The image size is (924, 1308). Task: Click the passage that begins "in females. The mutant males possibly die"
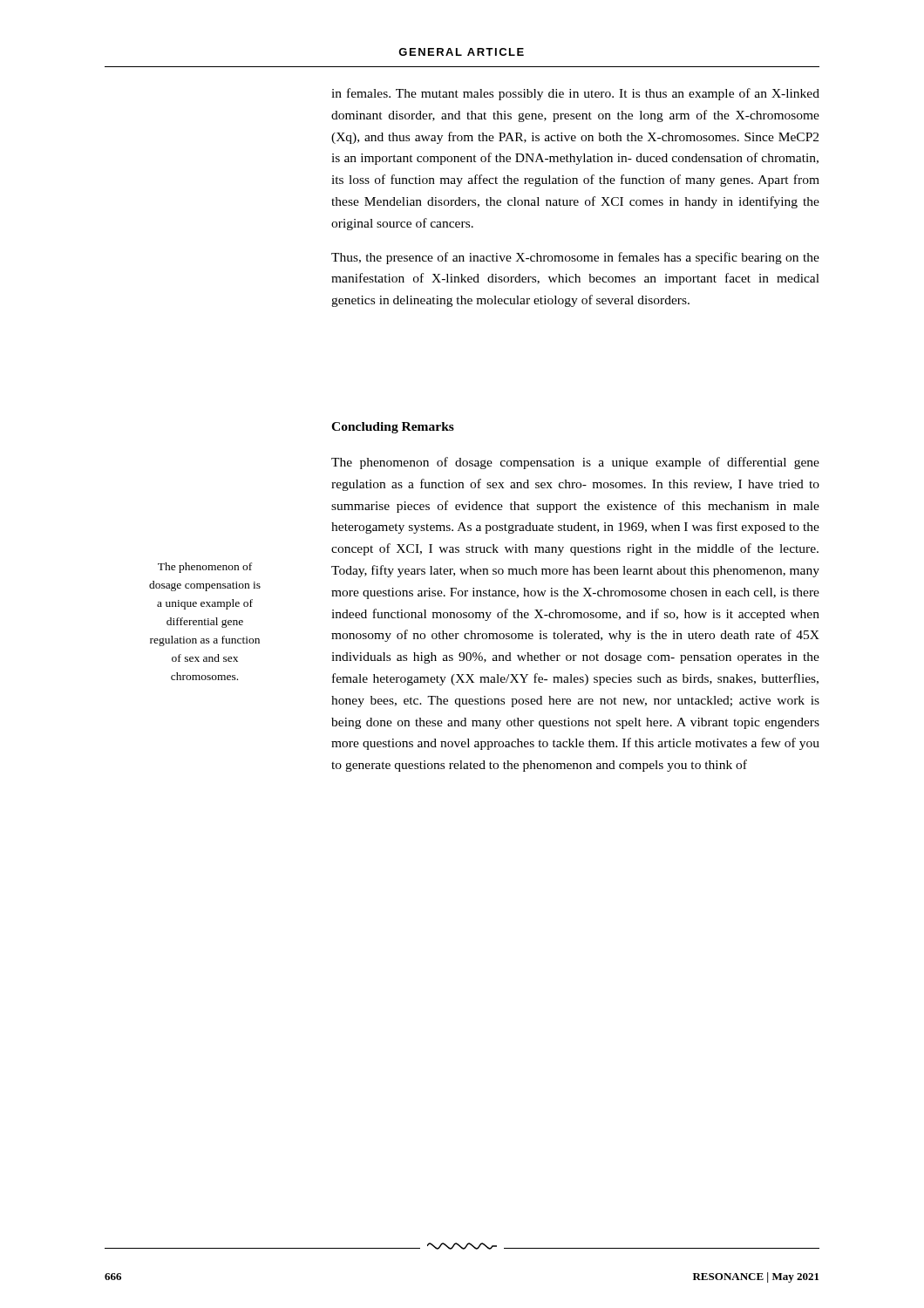(x=575, y=197)
